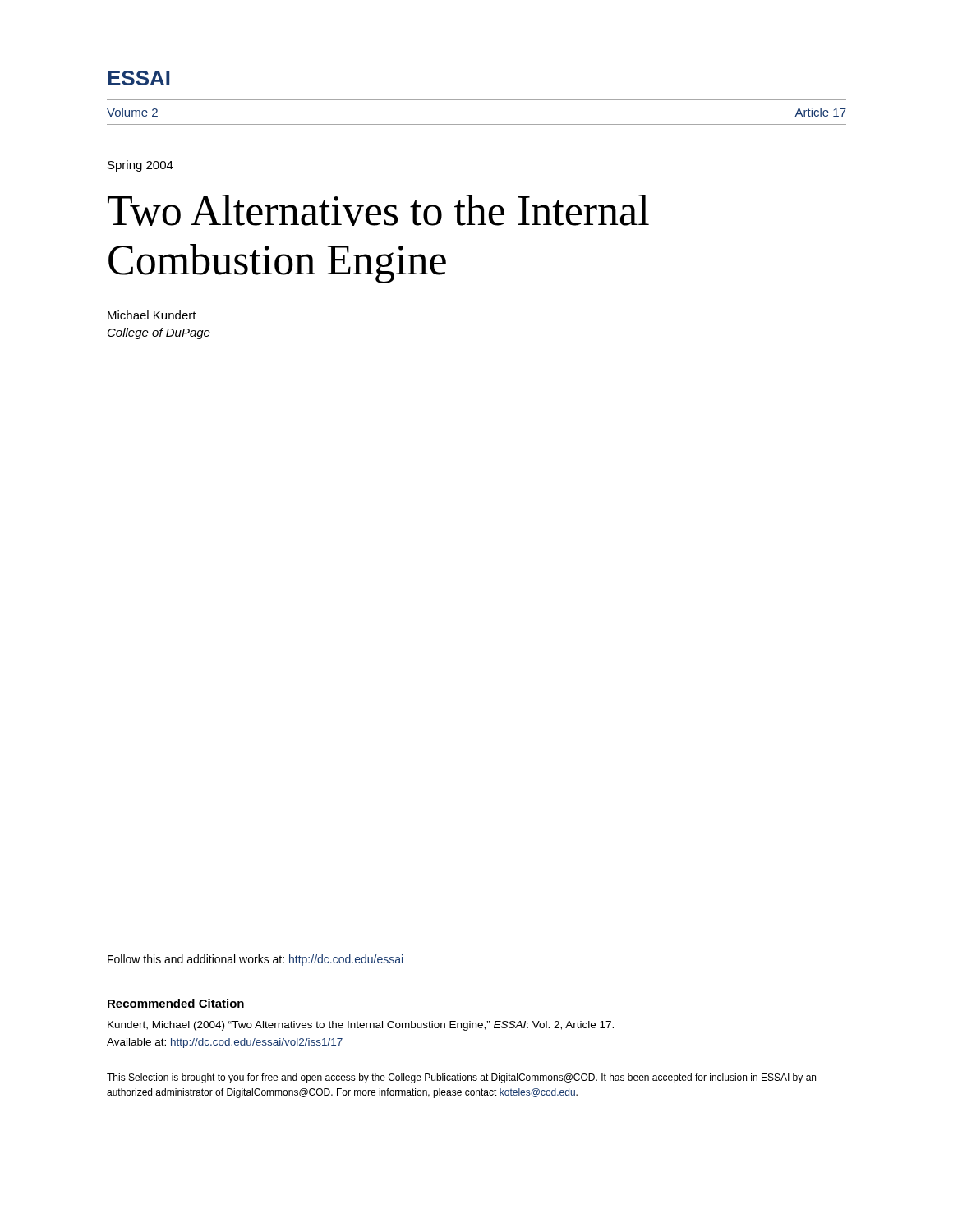Viewport: 953px width, 1232px height.
Task: Locate the block starting "Spring 2004"
Action: coord(140,165)
